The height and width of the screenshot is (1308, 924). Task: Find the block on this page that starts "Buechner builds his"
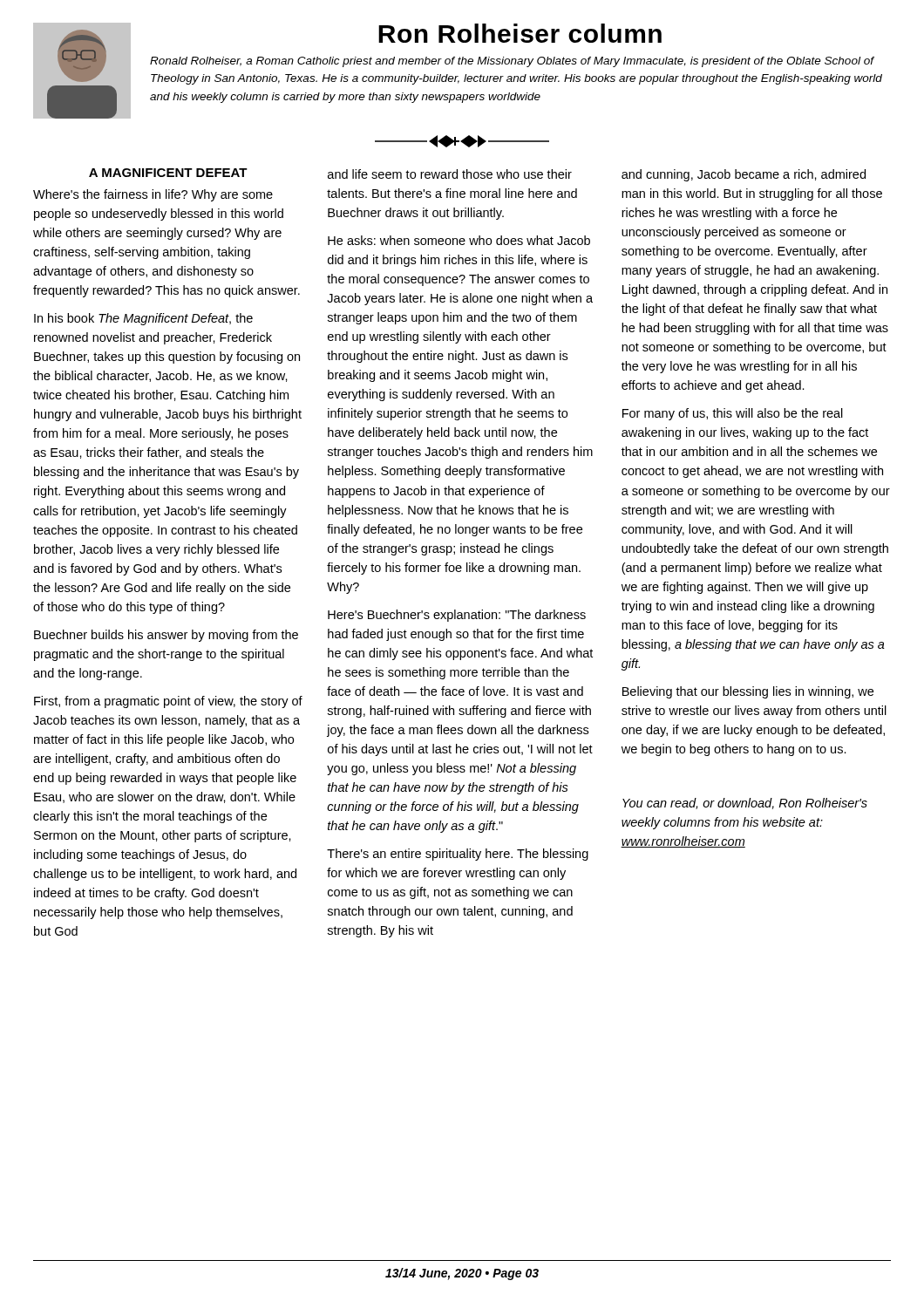[168, 654]
